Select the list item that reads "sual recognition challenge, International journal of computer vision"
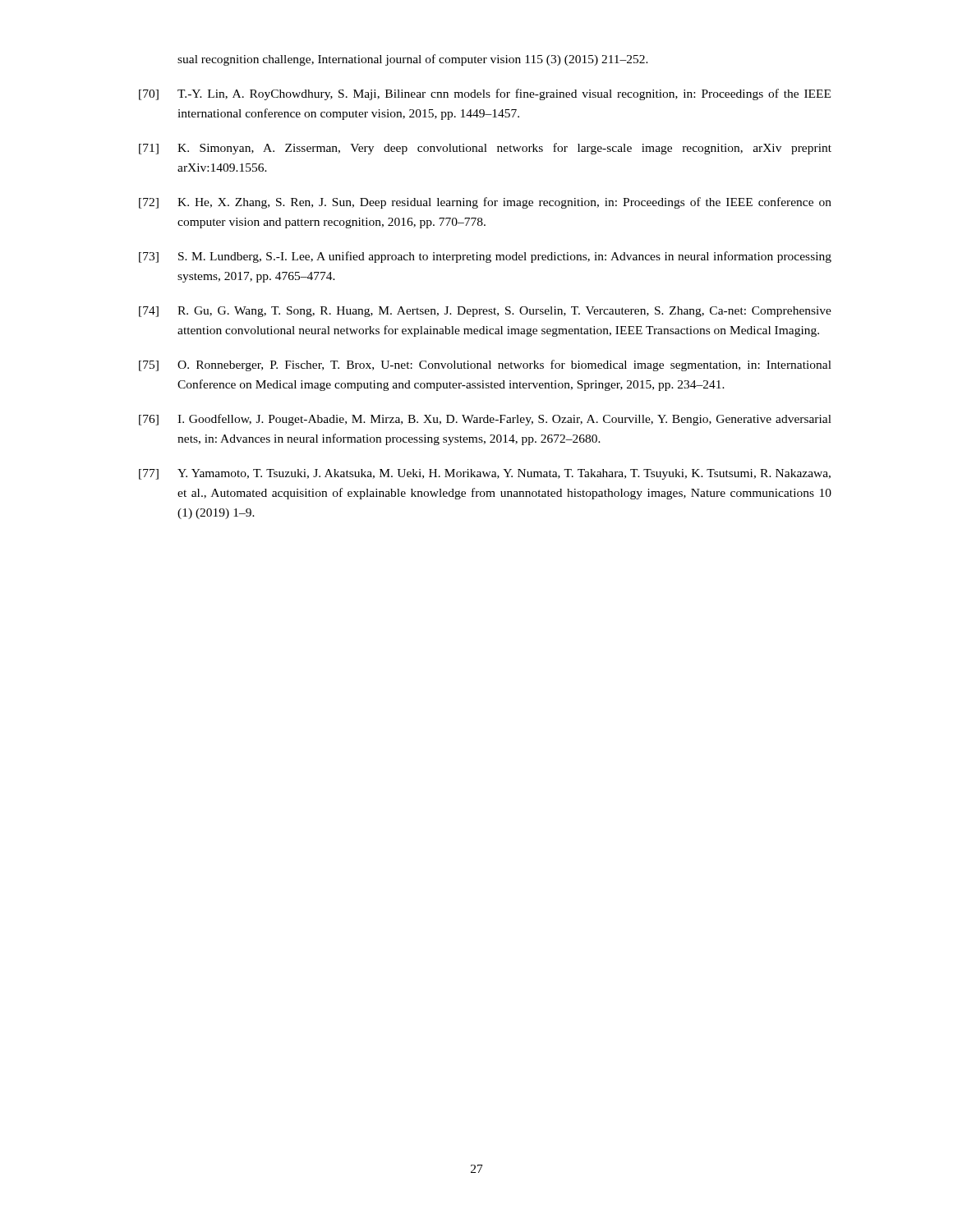 point(413,59)
